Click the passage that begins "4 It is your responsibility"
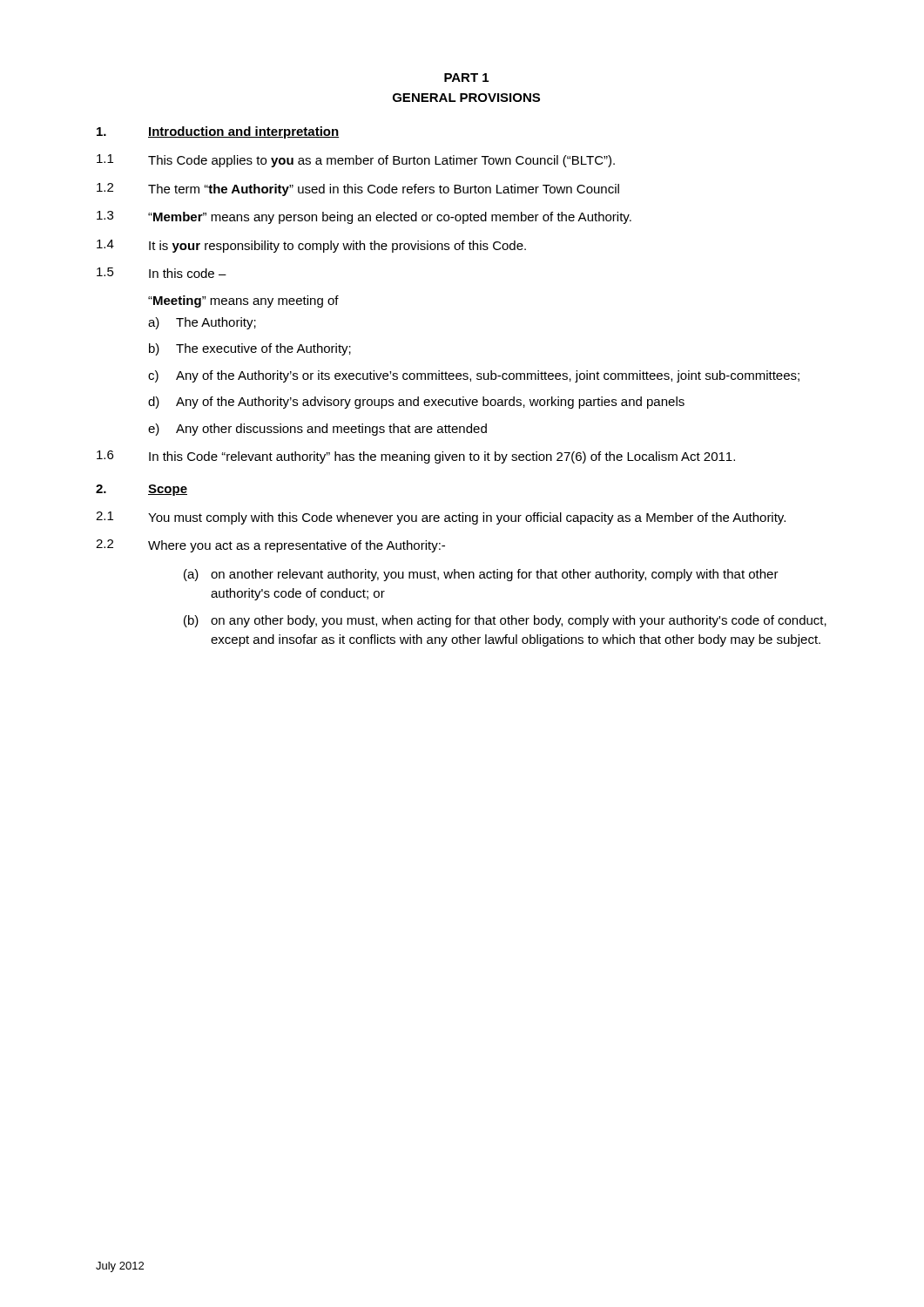The width and height of the screenshot is (924, 1307). [x=466, y=245]
